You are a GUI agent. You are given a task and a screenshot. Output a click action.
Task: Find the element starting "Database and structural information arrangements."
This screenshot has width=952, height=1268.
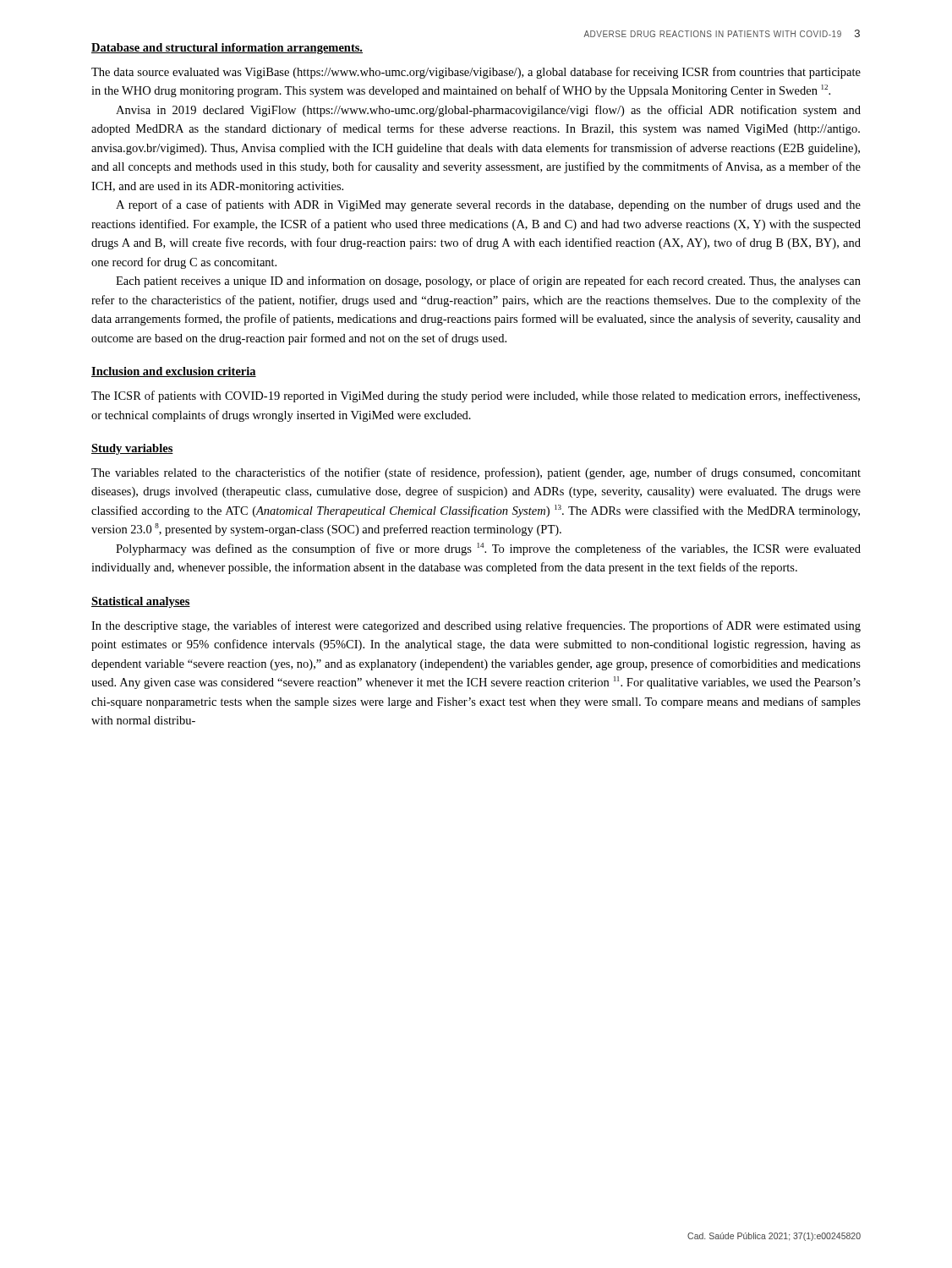pos(227,47)
